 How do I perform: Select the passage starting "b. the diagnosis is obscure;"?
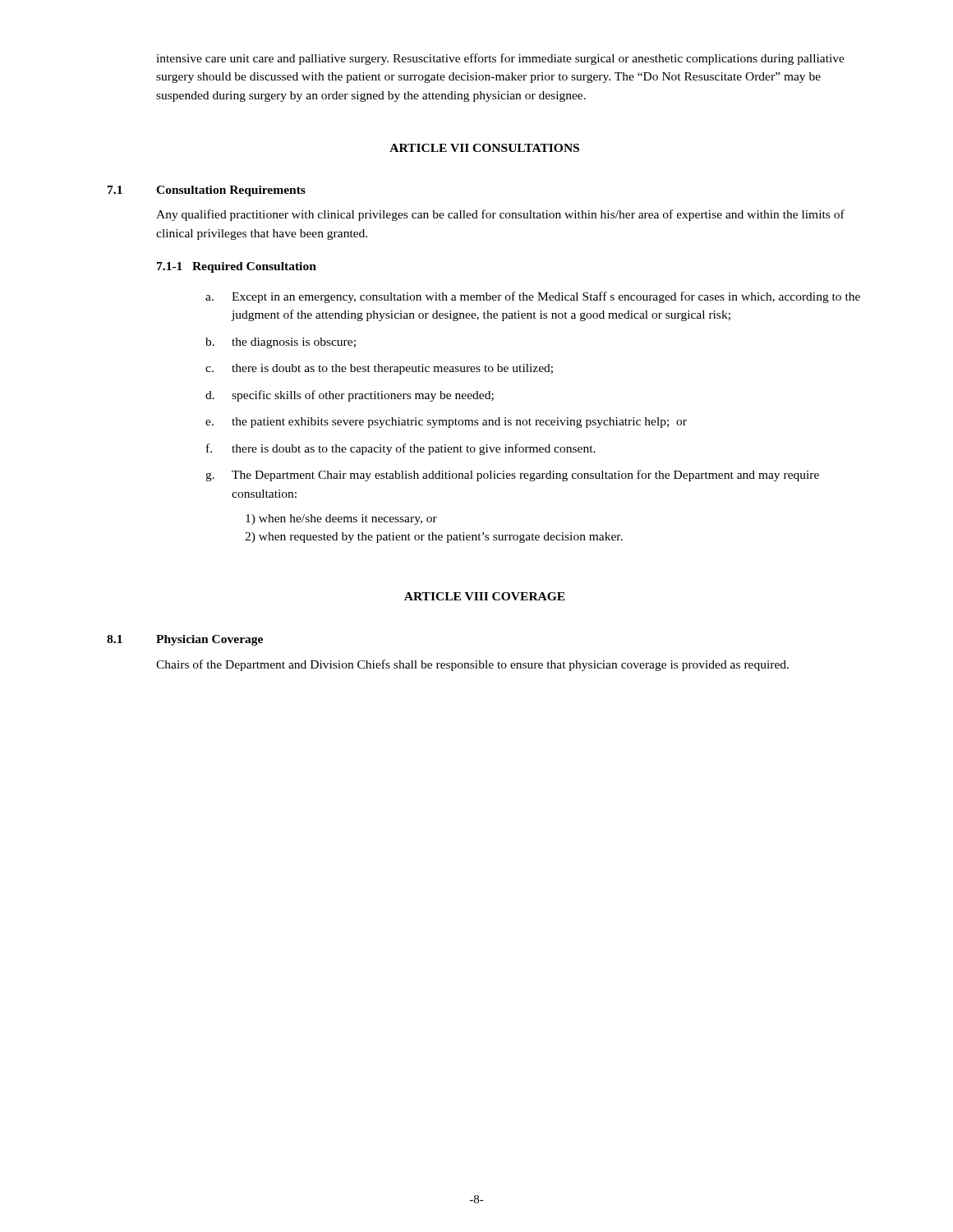[281, 343]
